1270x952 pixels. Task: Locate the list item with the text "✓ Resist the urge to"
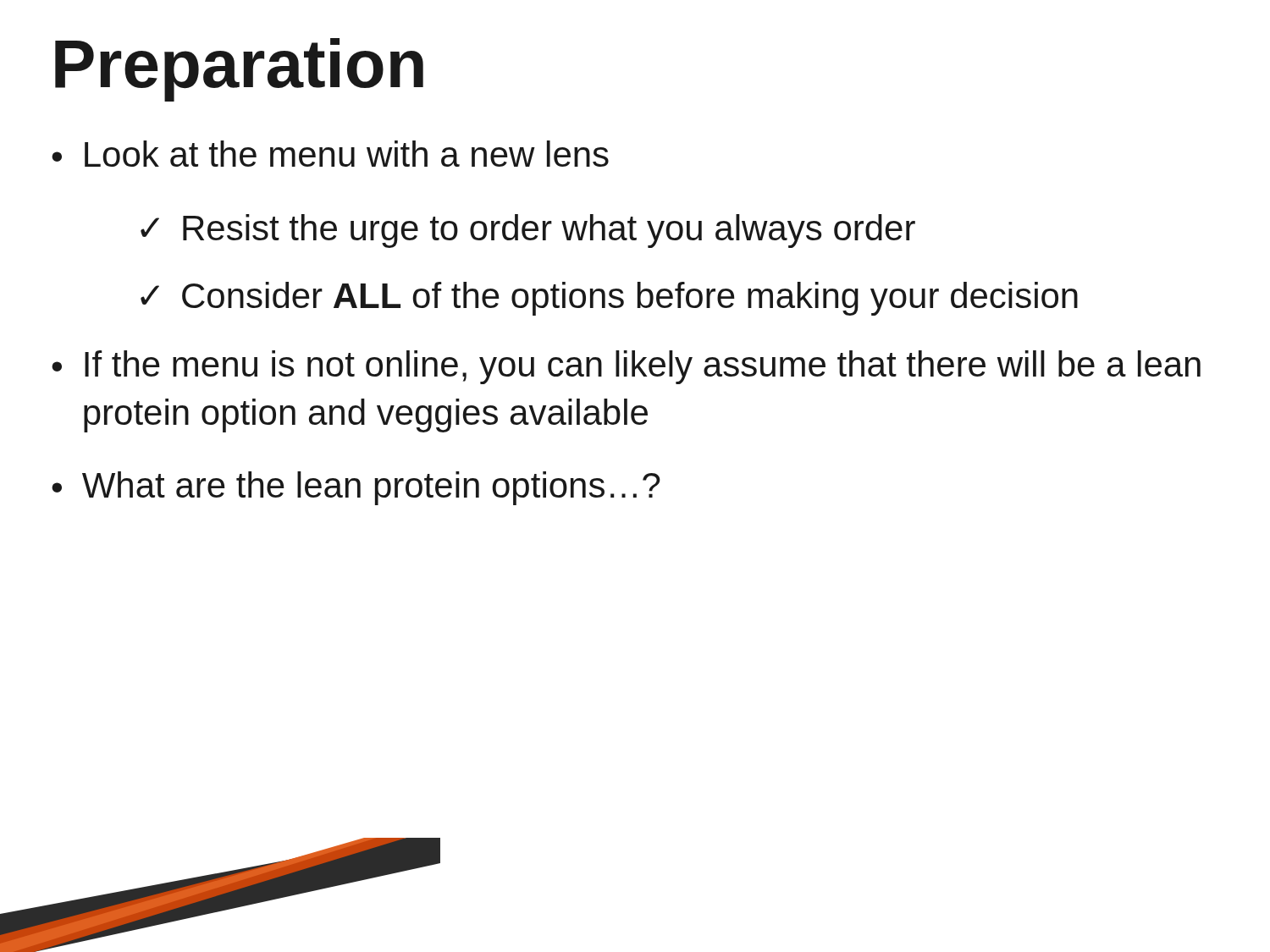point(526,228)
